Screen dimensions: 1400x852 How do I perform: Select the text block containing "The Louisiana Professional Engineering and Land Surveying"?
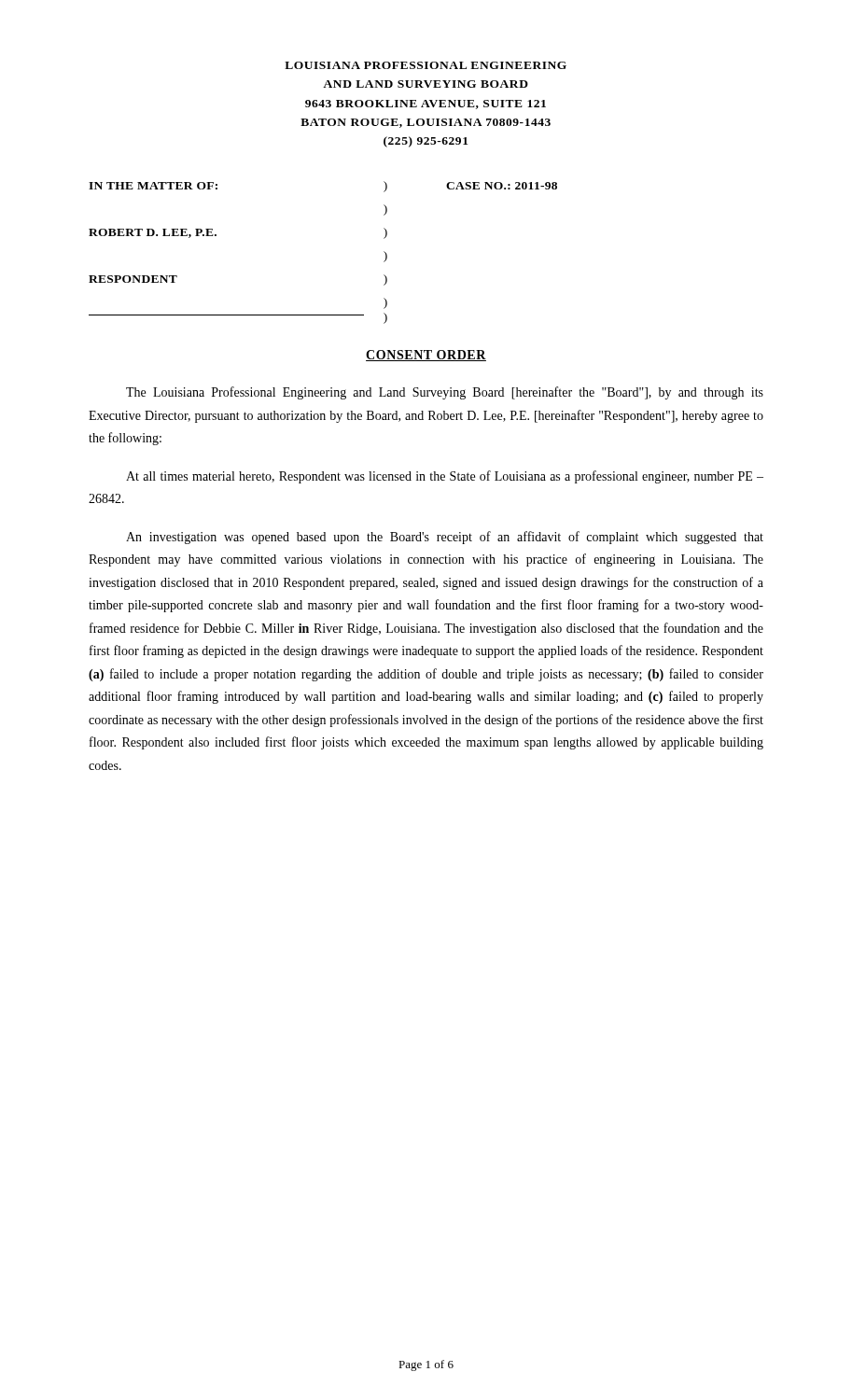tap(426, 416)
